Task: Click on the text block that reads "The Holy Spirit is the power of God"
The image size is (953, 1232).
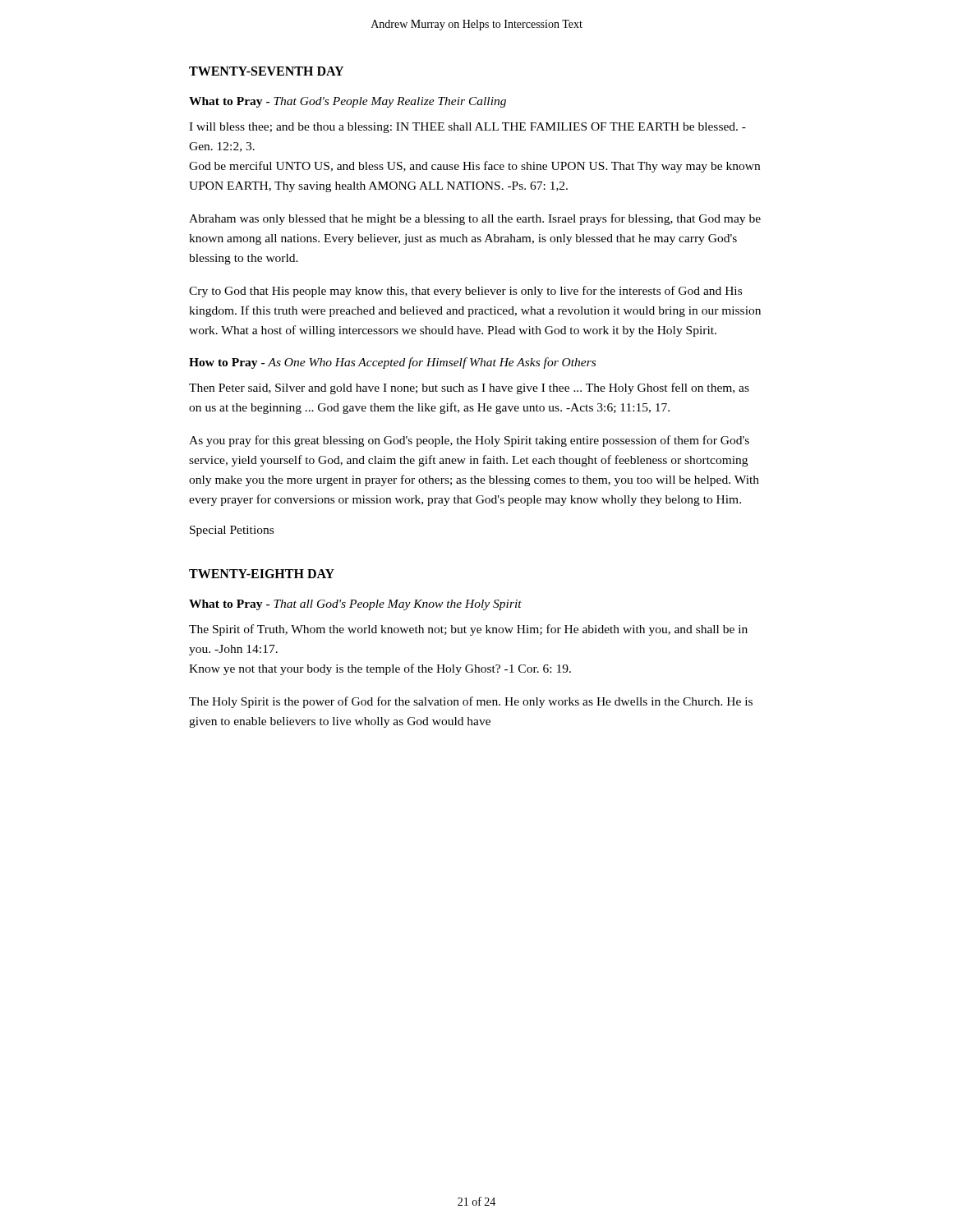Action: [x=471, y=711]
